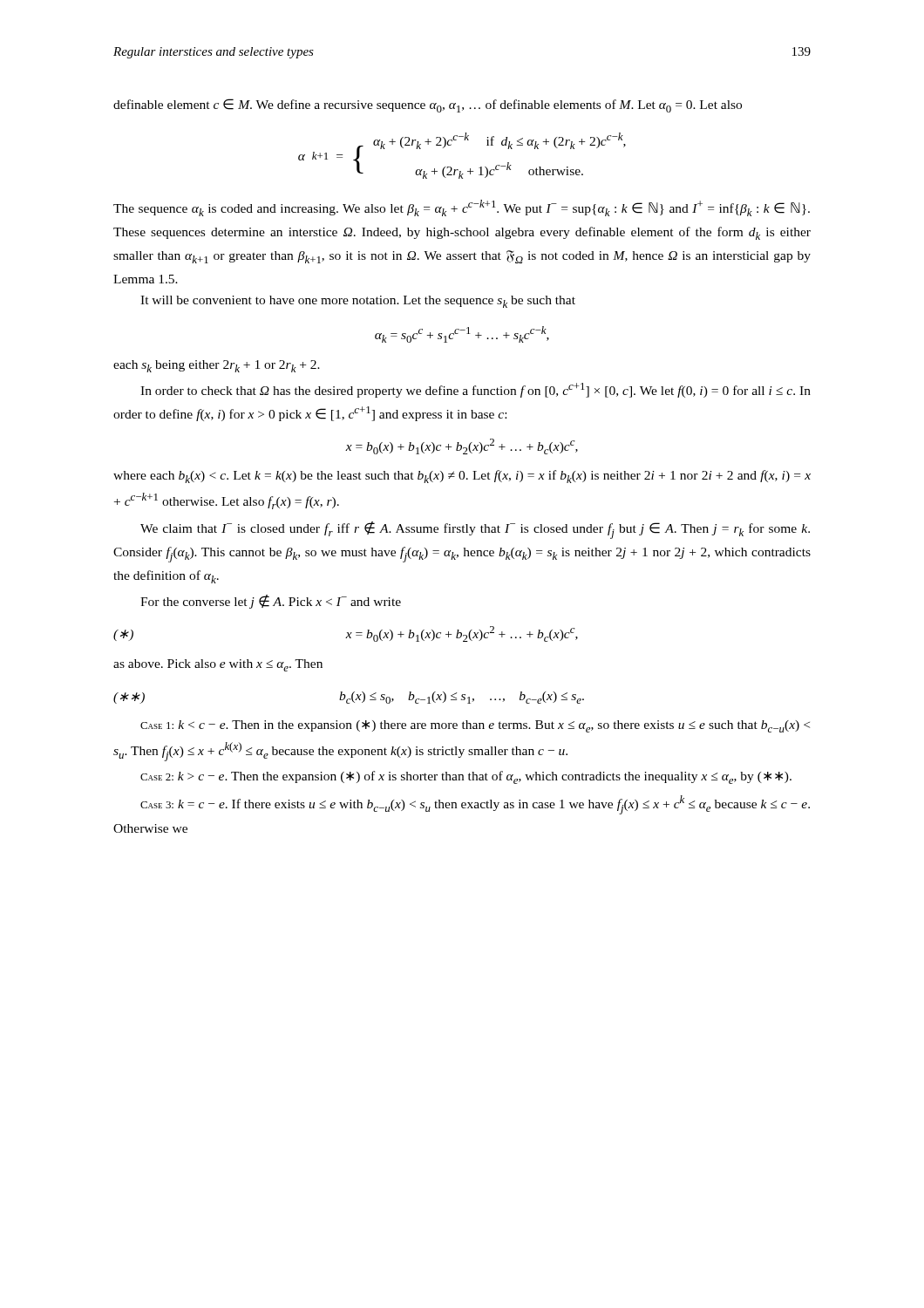Navigate to the text starting "(∗∗) bc(x) ≤ s0,"
The width and height of the screenshot is (924, 1308).
click(x=349, y=697)
